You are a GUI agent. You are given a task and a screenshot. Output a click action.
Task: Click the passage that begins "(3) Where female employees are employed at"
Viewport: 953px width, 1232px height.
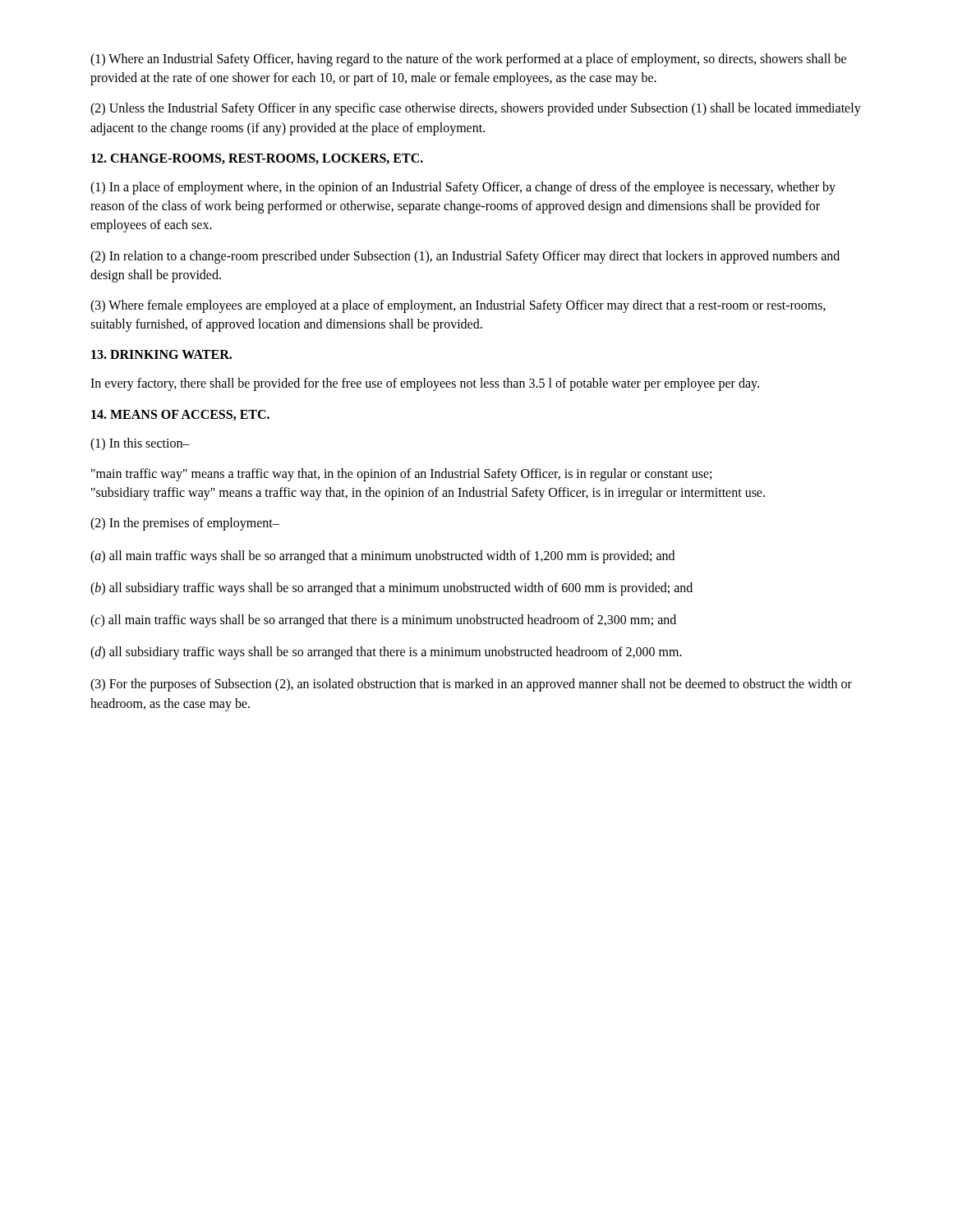tap(476, 315)
